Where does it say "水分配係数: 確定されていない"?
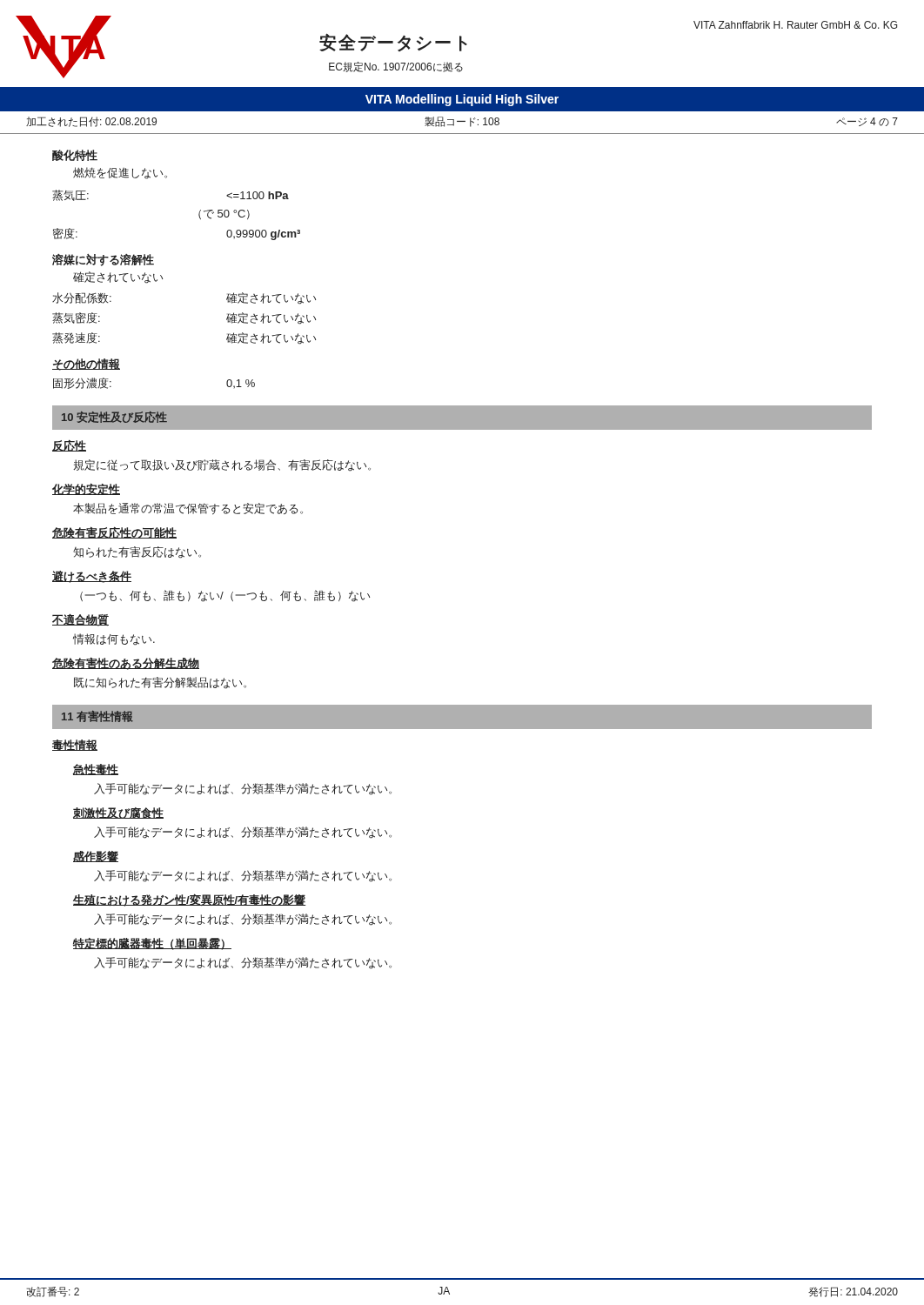This screenshot has width=924, height=1305. point(93,298)
